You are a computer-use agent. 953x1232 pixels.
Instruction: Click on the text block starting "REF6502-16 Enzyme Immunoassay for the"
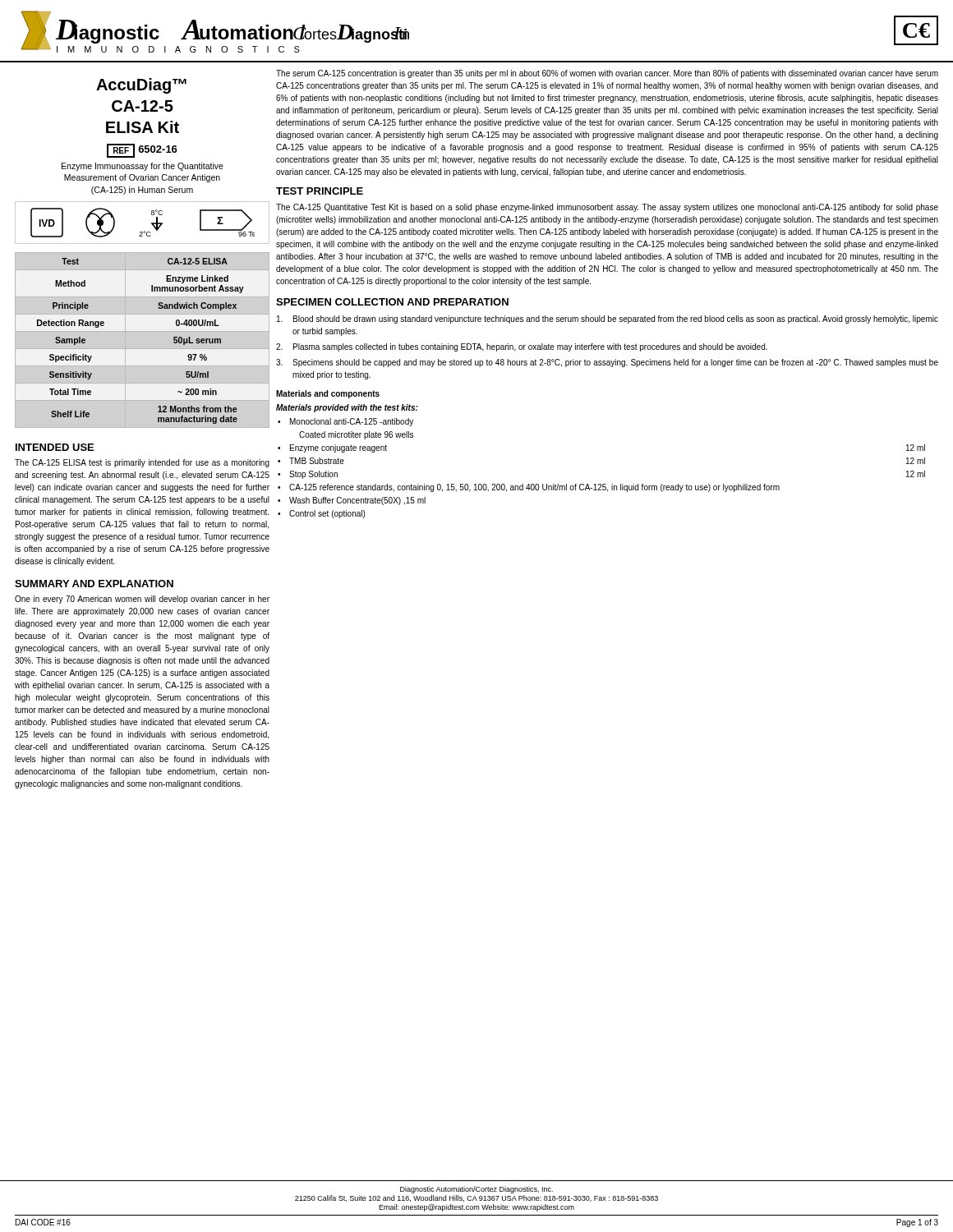point(142,169)
